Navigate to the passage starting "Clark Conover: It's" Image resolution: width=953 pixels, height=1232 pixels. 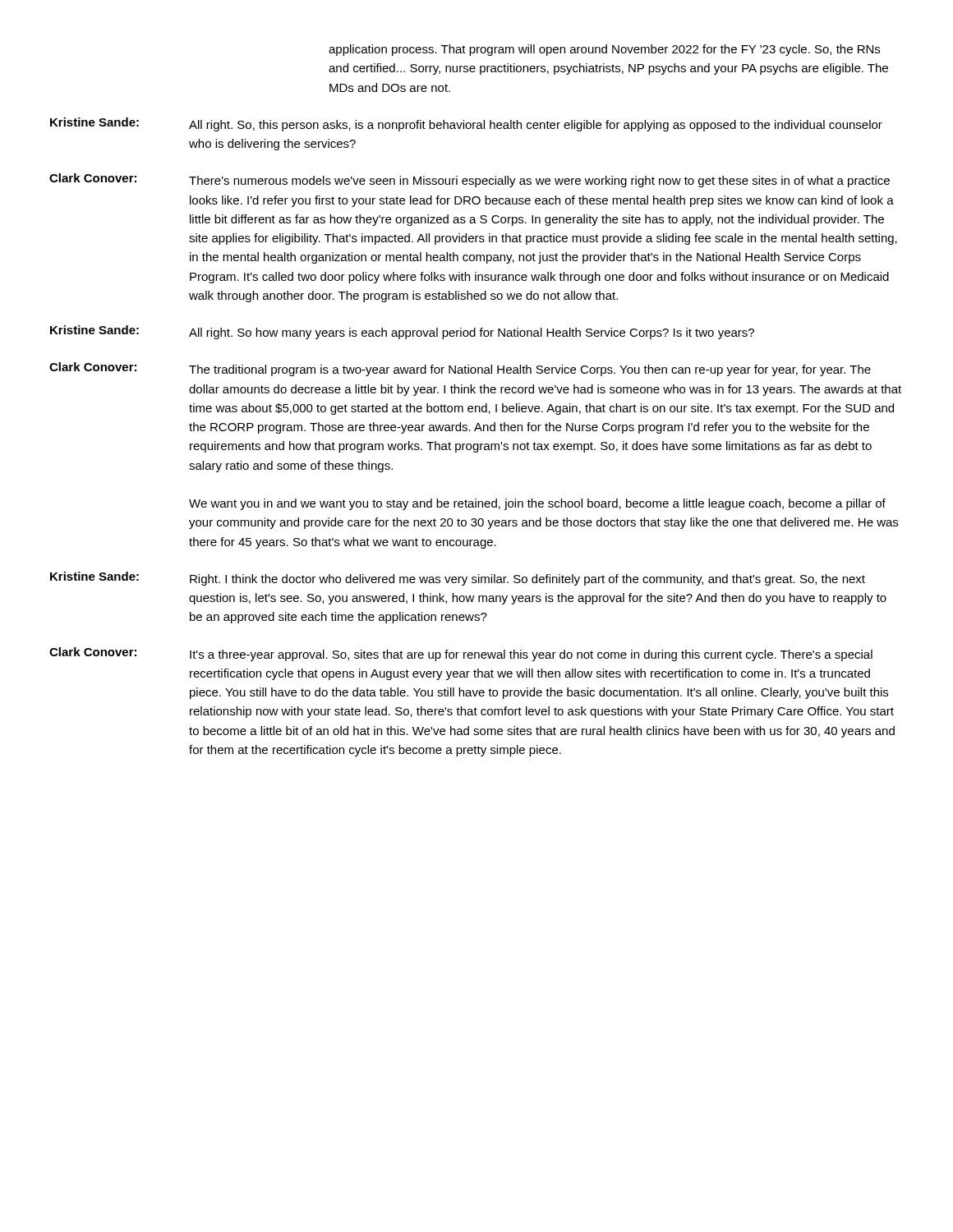pyautogui.click(x=476, y=702)
